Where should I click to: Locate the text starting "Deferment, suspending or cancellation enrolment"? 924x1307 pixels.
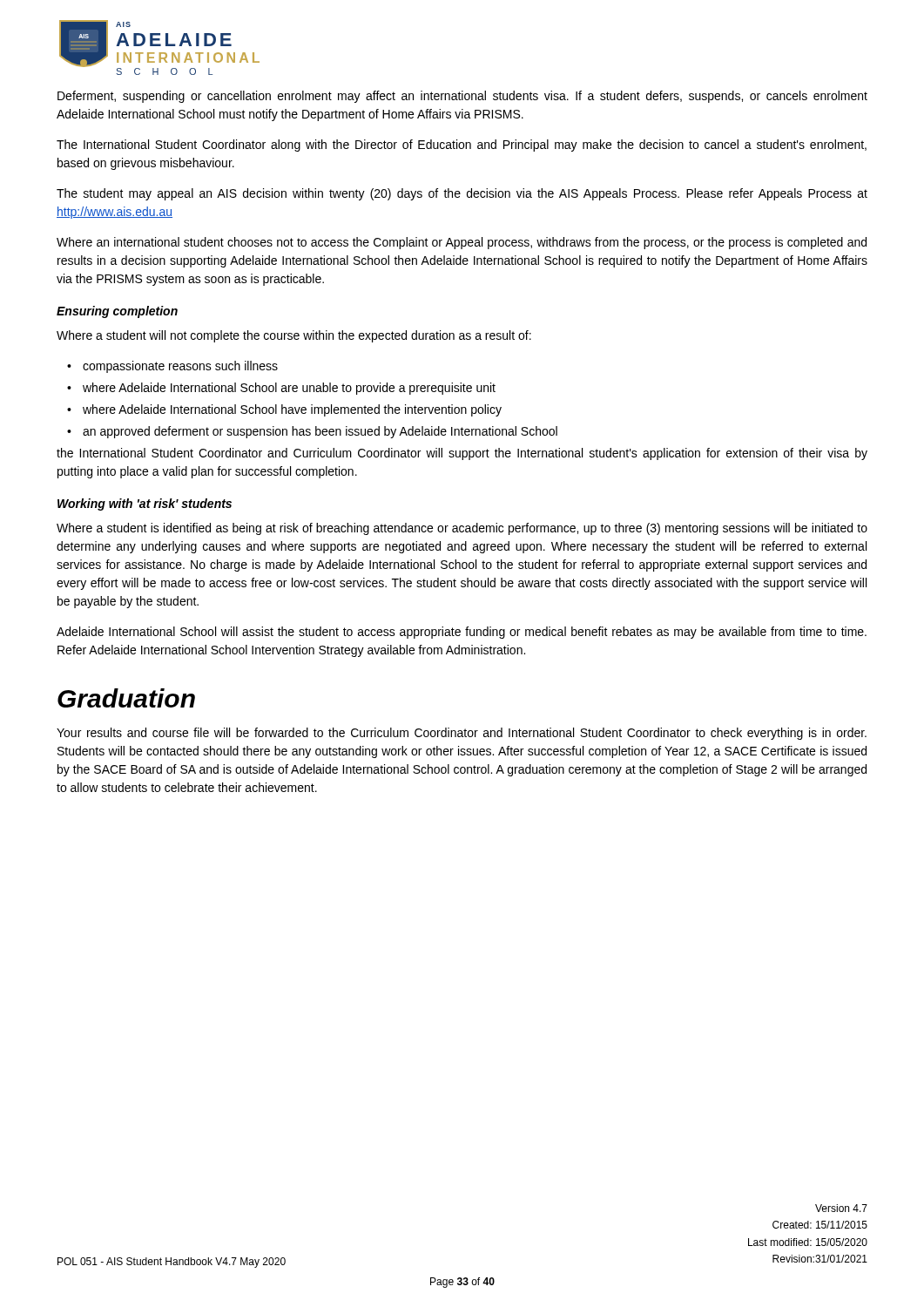pyautogui.click(x=462, y=105)
